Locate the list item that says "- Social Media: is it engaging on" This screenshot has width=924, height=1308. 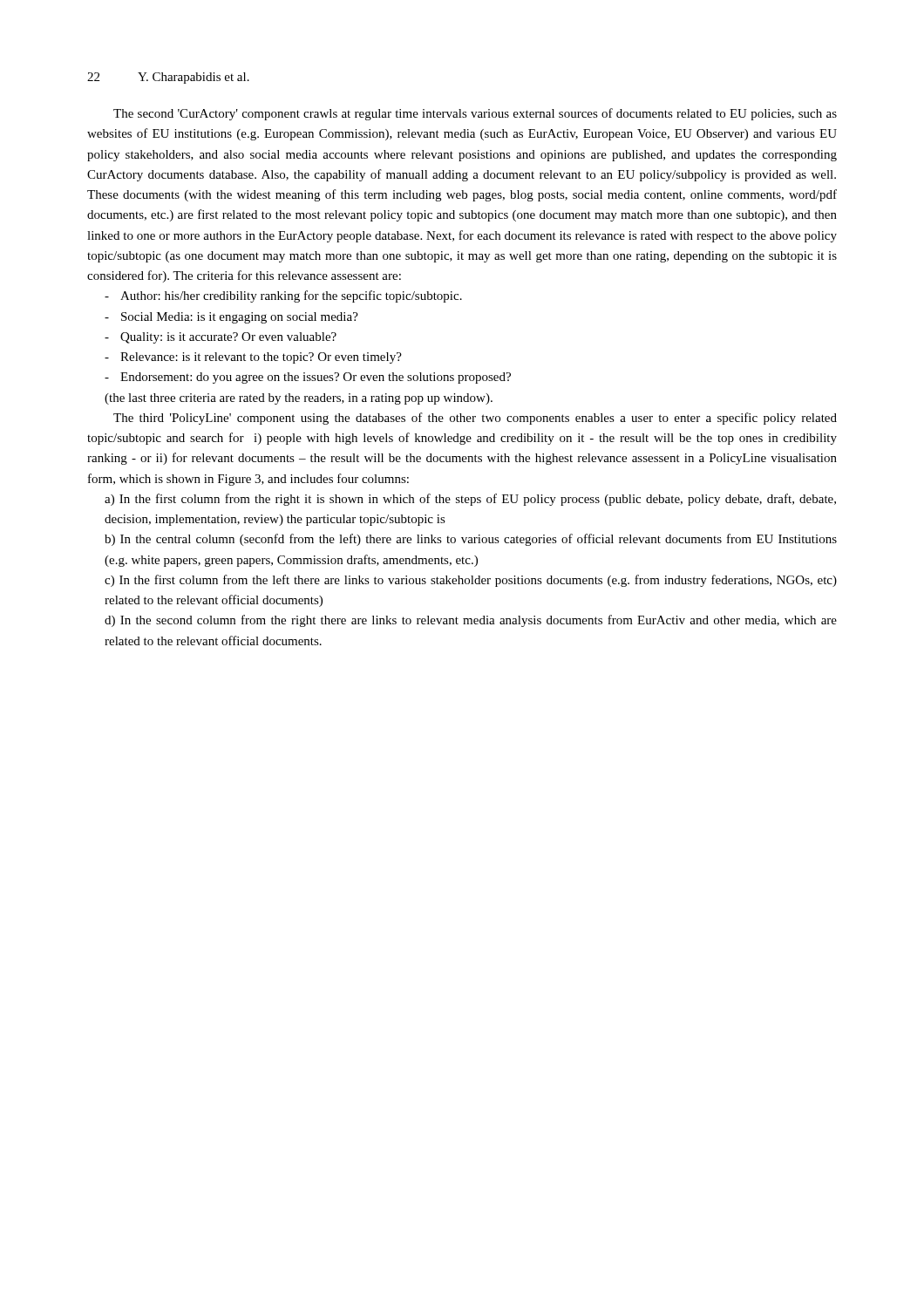[x=231, y=317]
